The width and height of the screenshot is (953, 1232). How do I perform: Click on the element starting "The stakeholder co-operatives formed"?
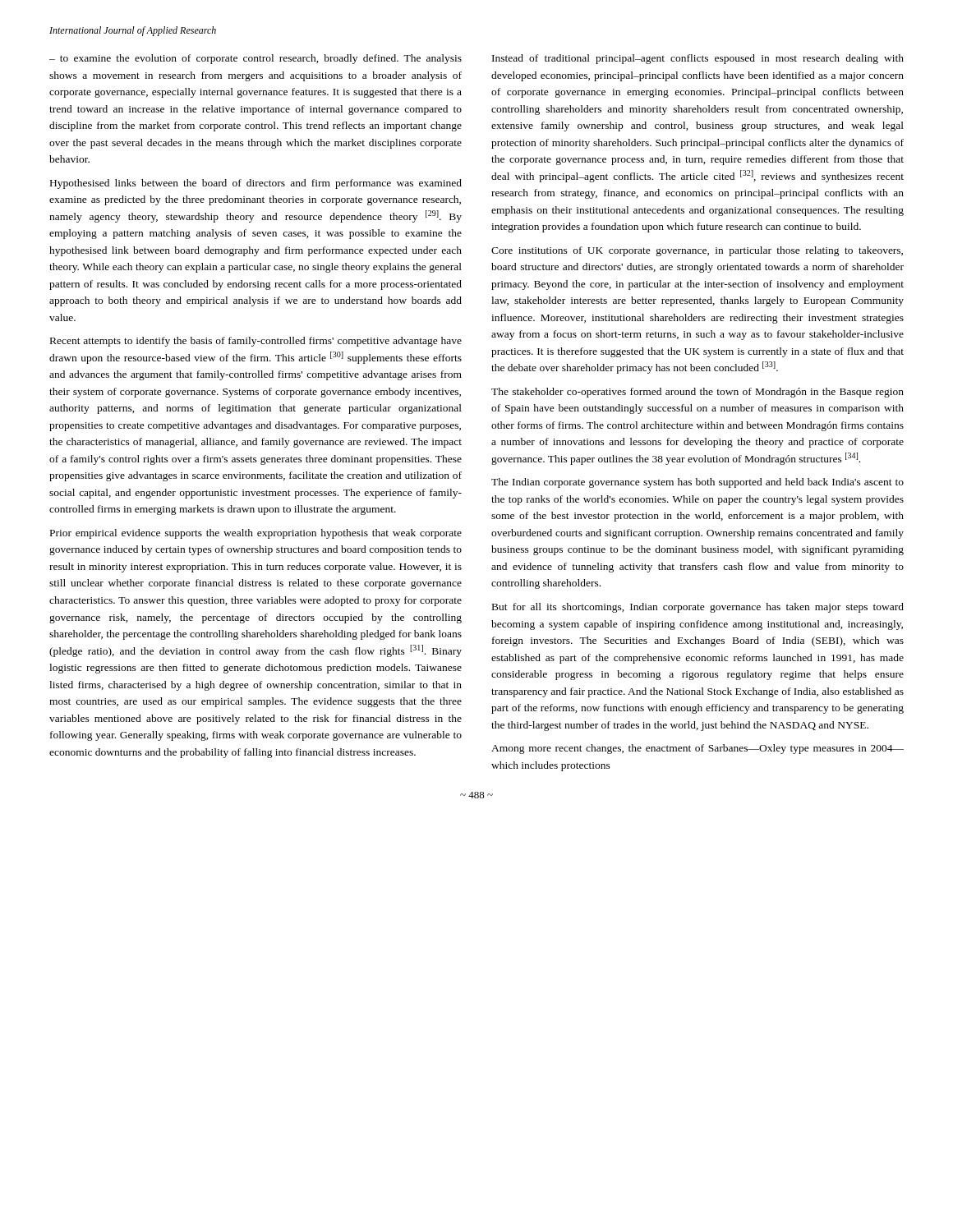point(698,426)
